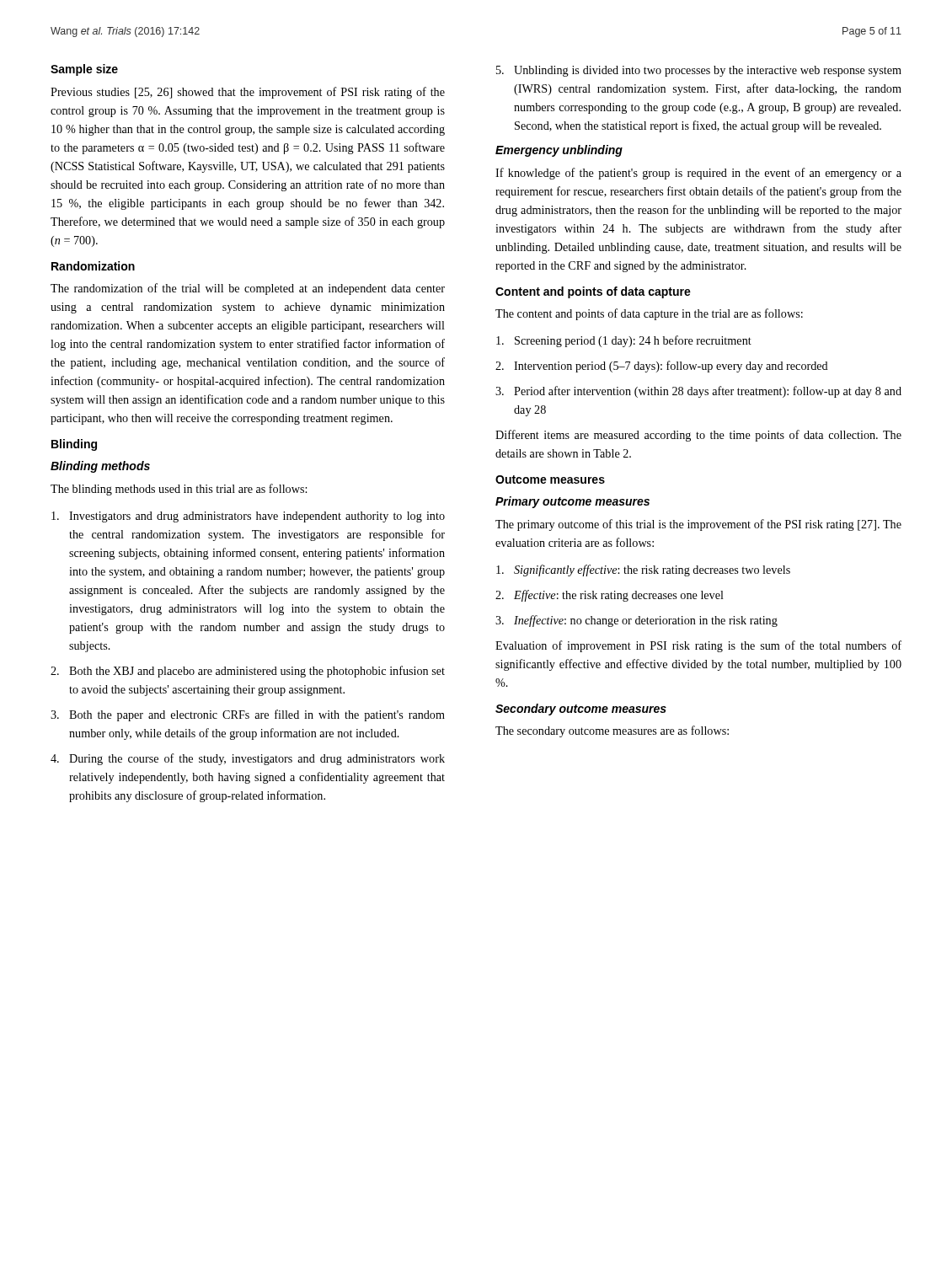Image resolution: width=952 pixels, height=1264 pixels.
Task: Find the element starting "2. Both the"
Action: pyautogui.click(x=248, y=680)
